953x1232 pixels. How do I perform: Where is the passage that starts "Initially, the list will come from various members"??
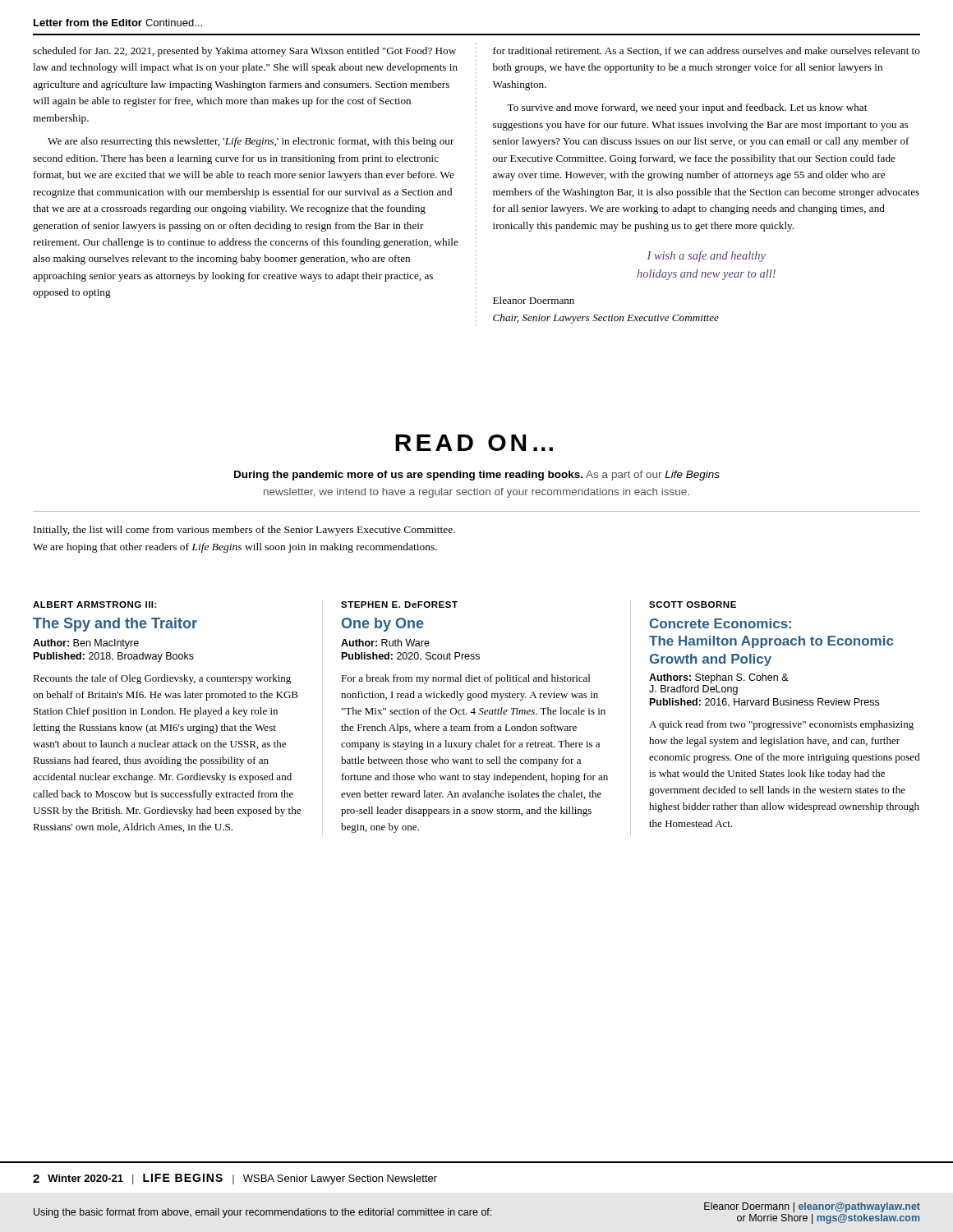(x=244, y=538)
